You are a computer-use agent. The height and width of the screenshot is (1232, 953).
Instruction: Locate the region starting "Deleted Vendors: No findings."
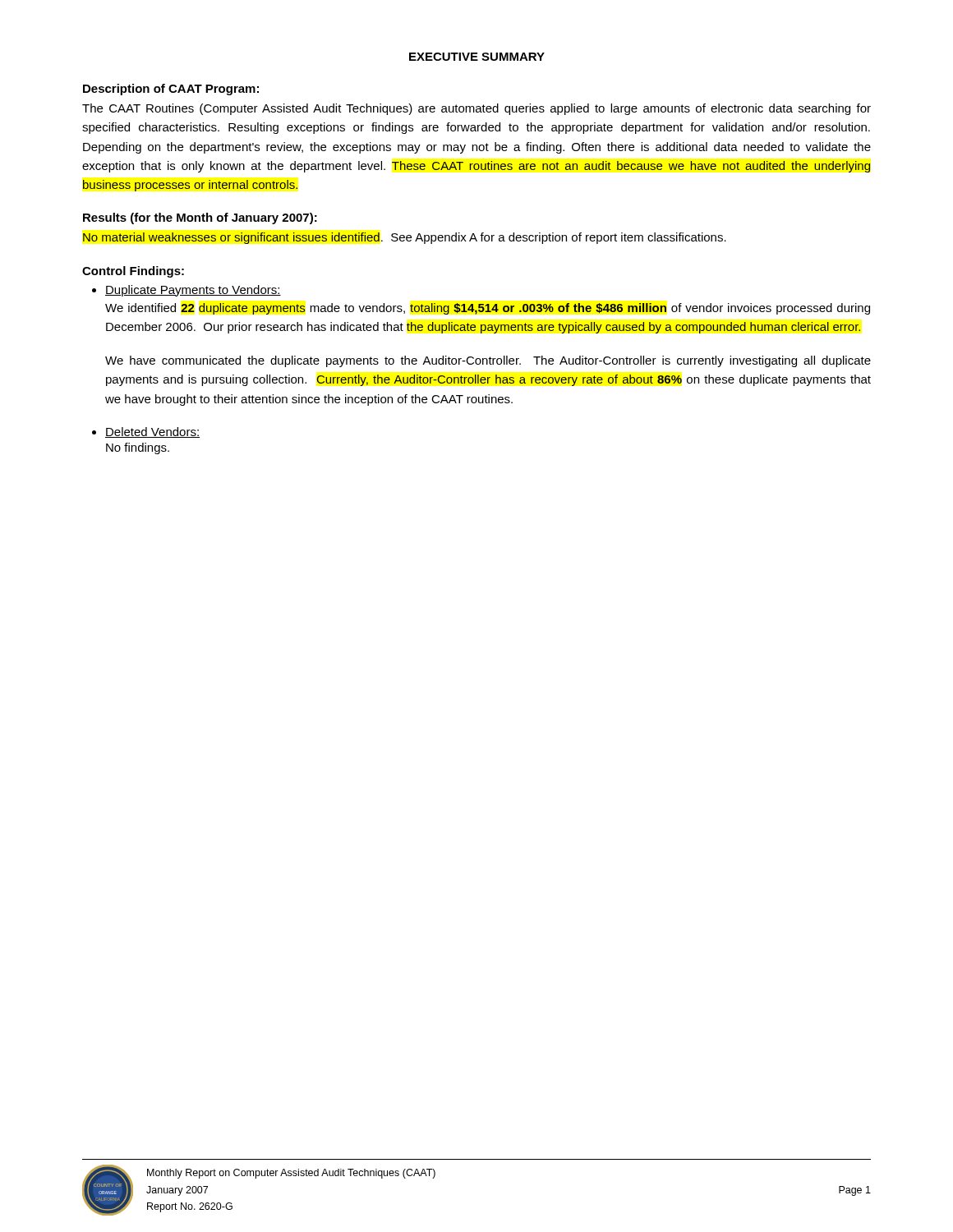click(x=146, y=432)
